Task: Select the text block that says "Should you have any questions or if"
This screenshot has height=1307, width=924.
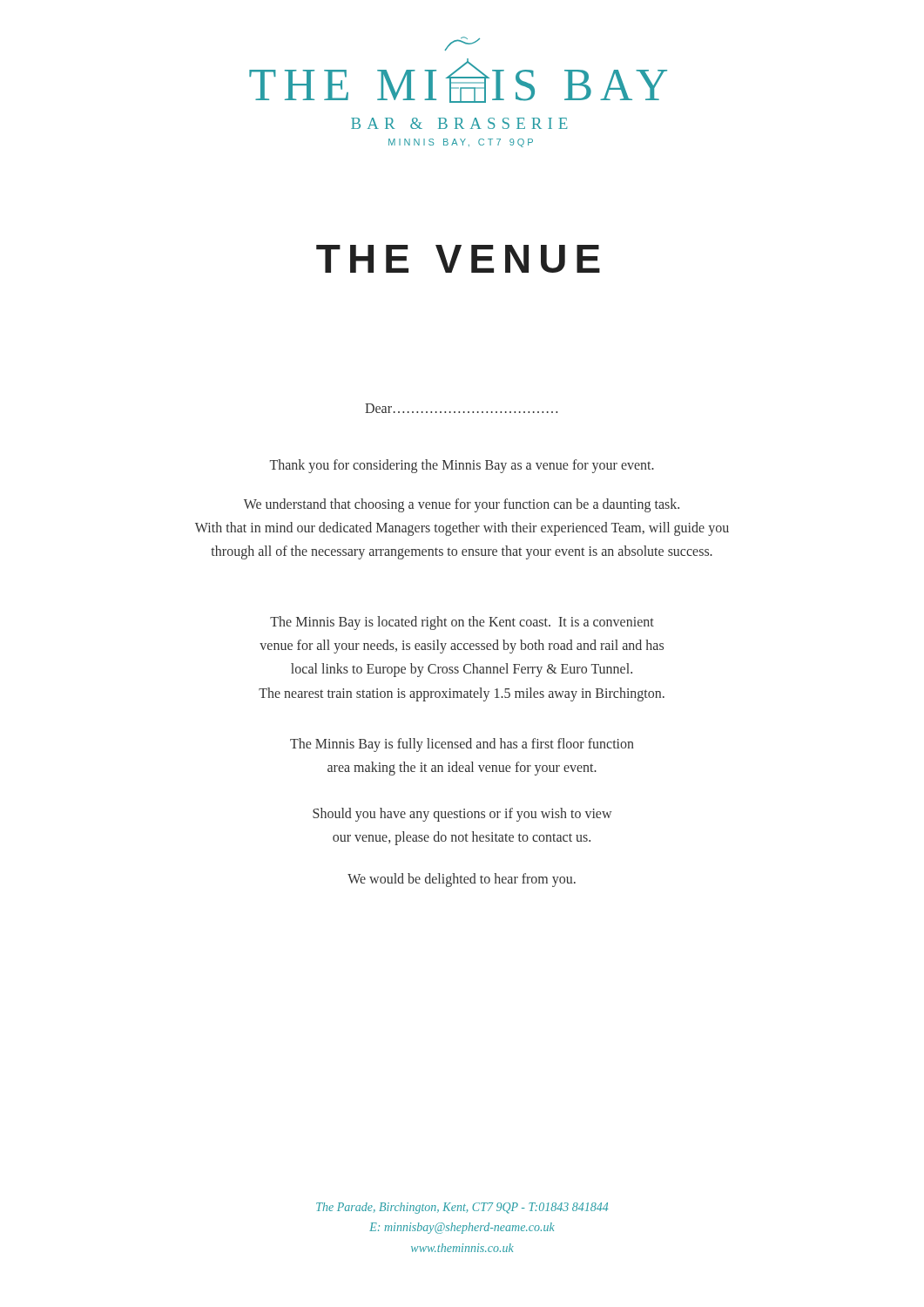Action: 462,825
